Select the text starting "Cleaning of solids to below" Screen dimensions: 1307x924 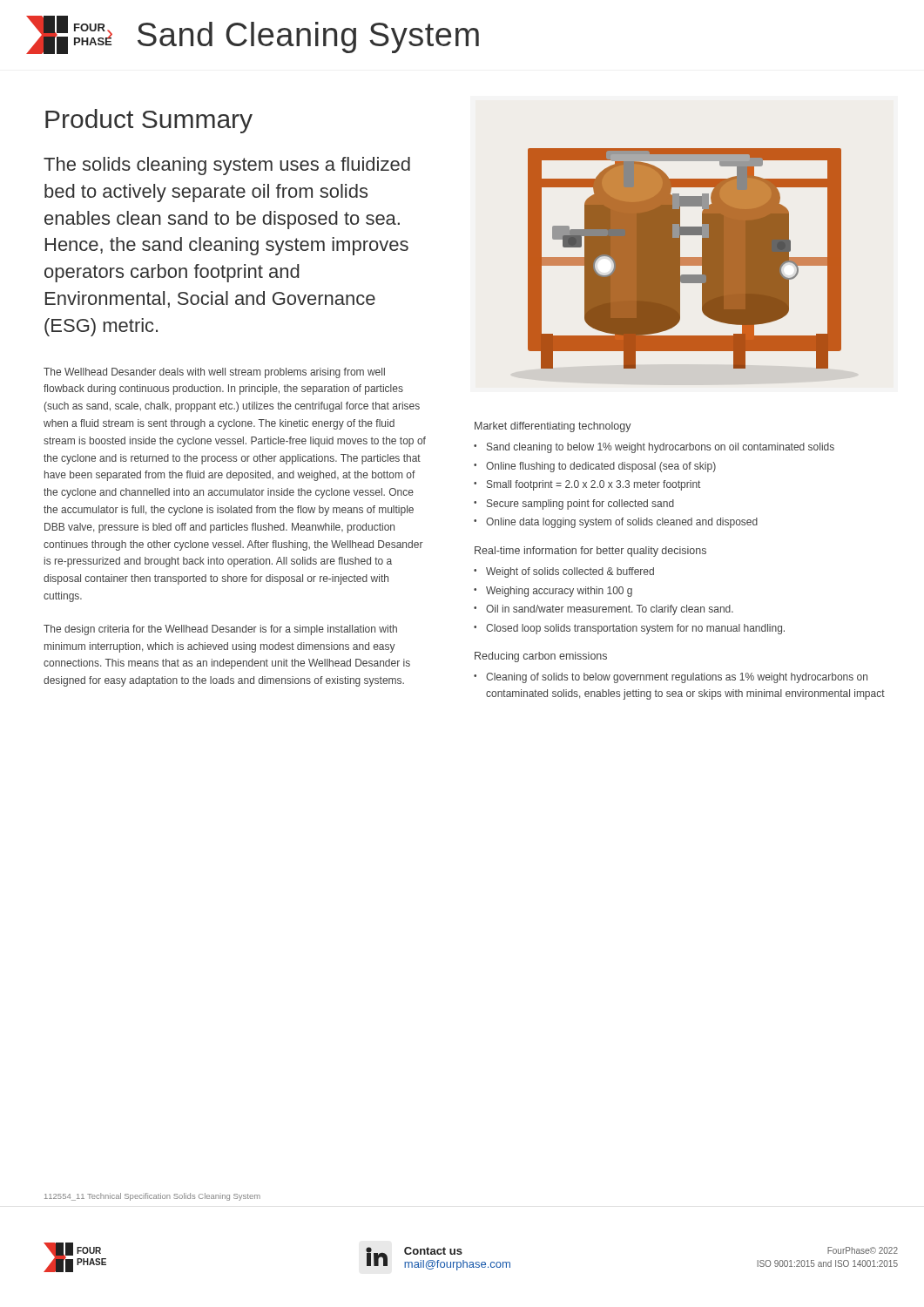(x=685, y=685)
